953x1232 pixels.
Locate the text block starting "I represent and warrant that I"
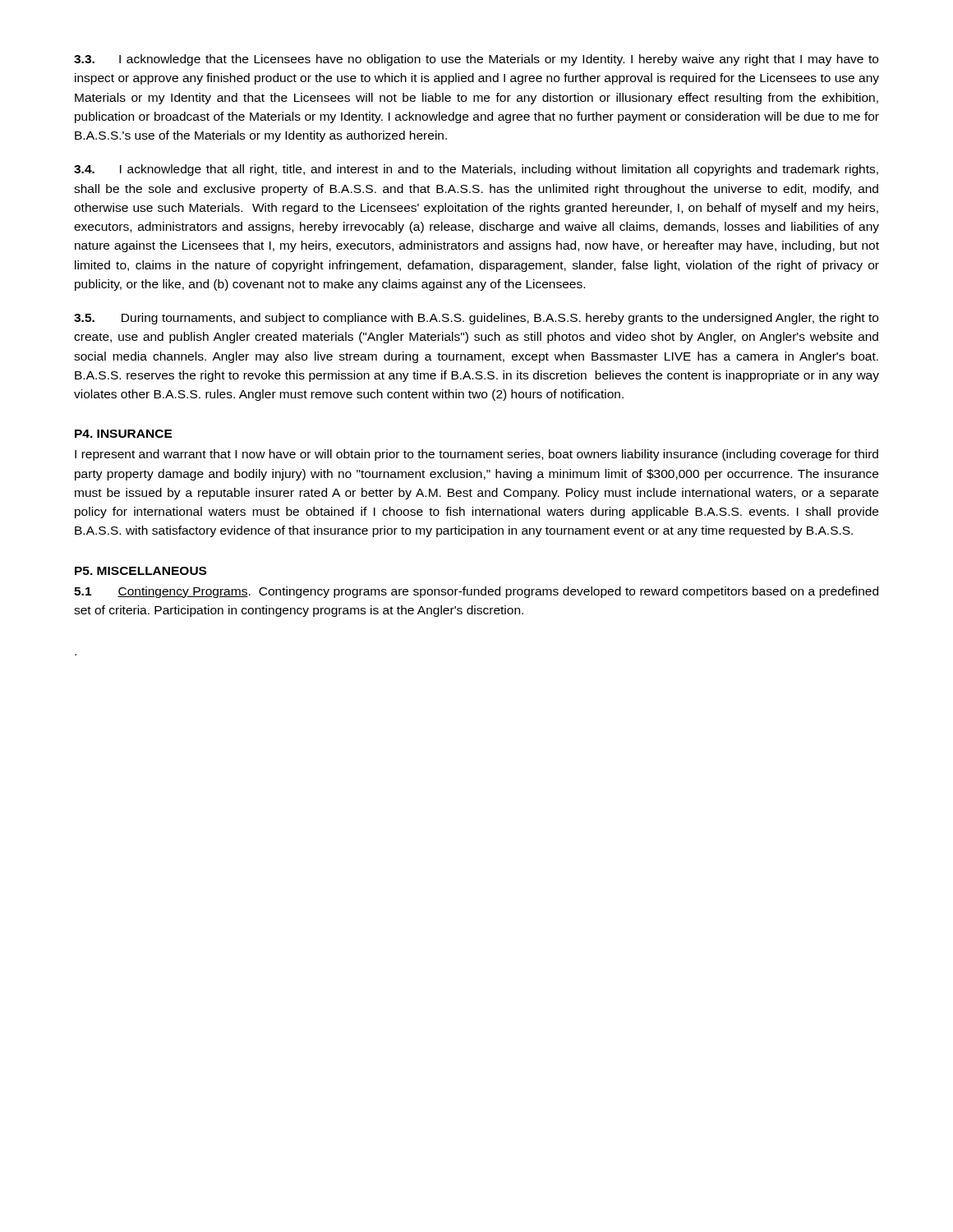pos(476,492)
